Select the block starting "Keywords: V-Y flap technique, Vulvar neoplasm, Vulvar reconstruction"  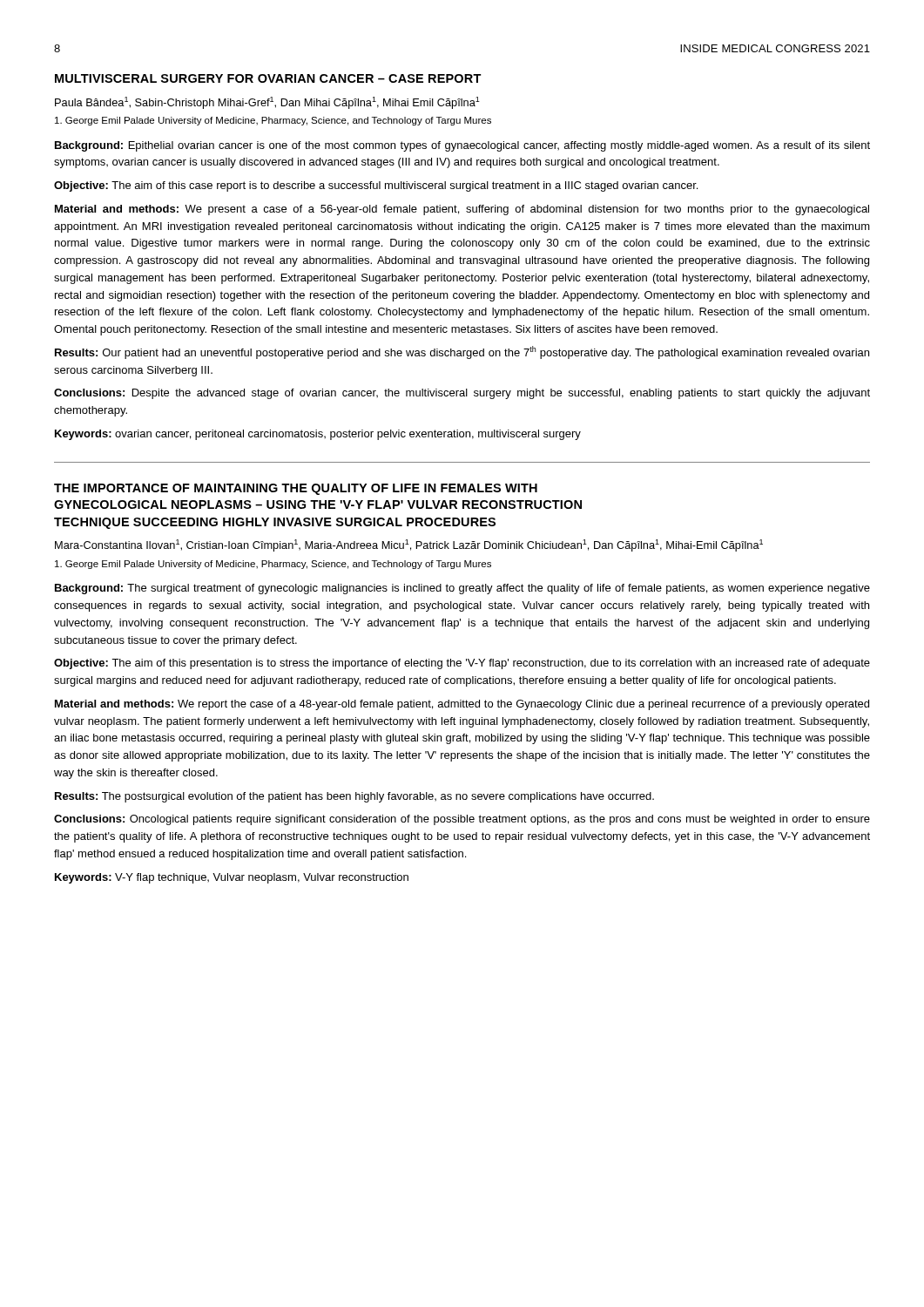[232, 877]
